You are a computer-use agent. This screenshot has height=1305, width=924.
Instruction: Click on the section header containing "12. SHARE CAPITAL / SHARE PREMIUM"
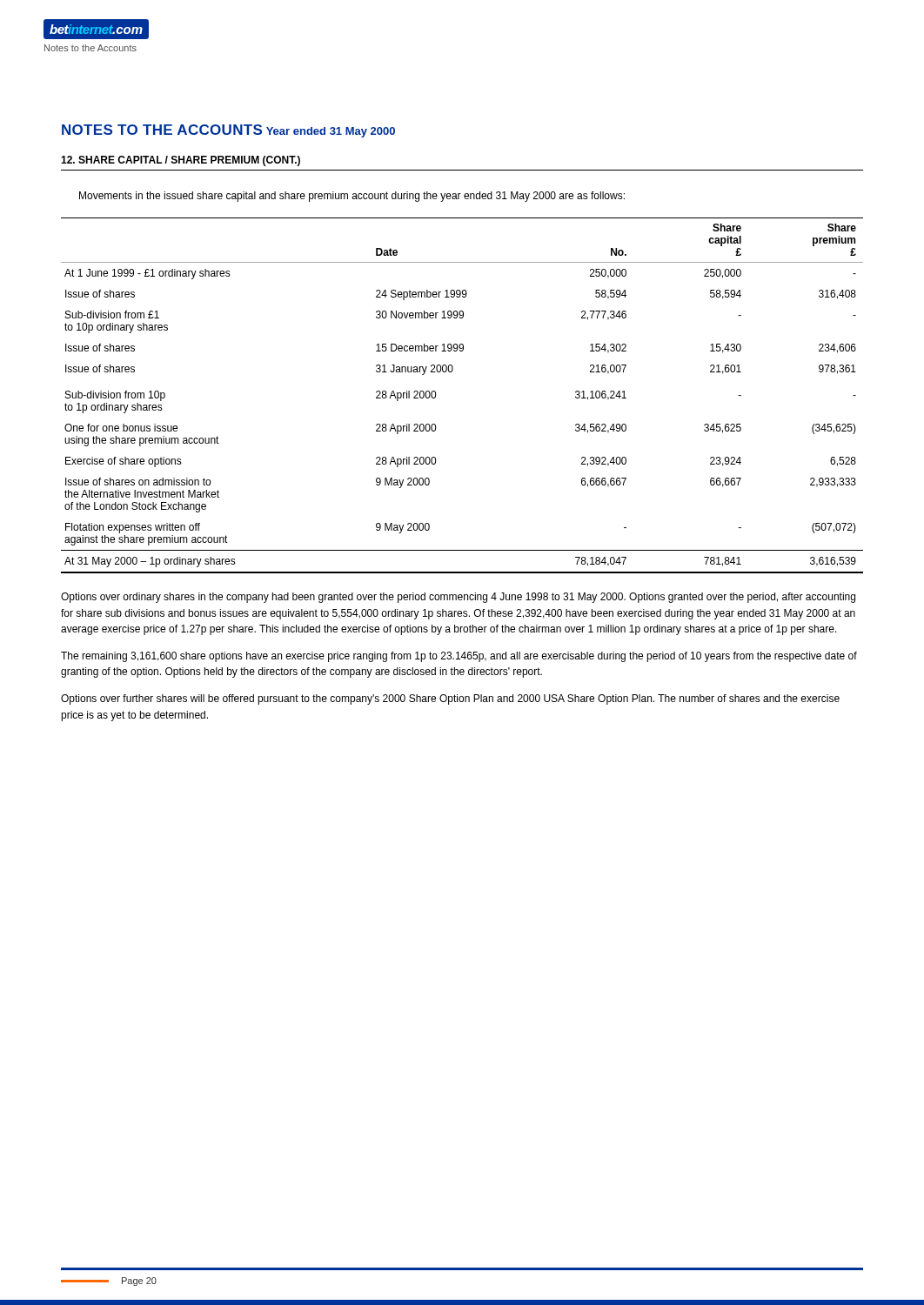(x=462, y=162)
